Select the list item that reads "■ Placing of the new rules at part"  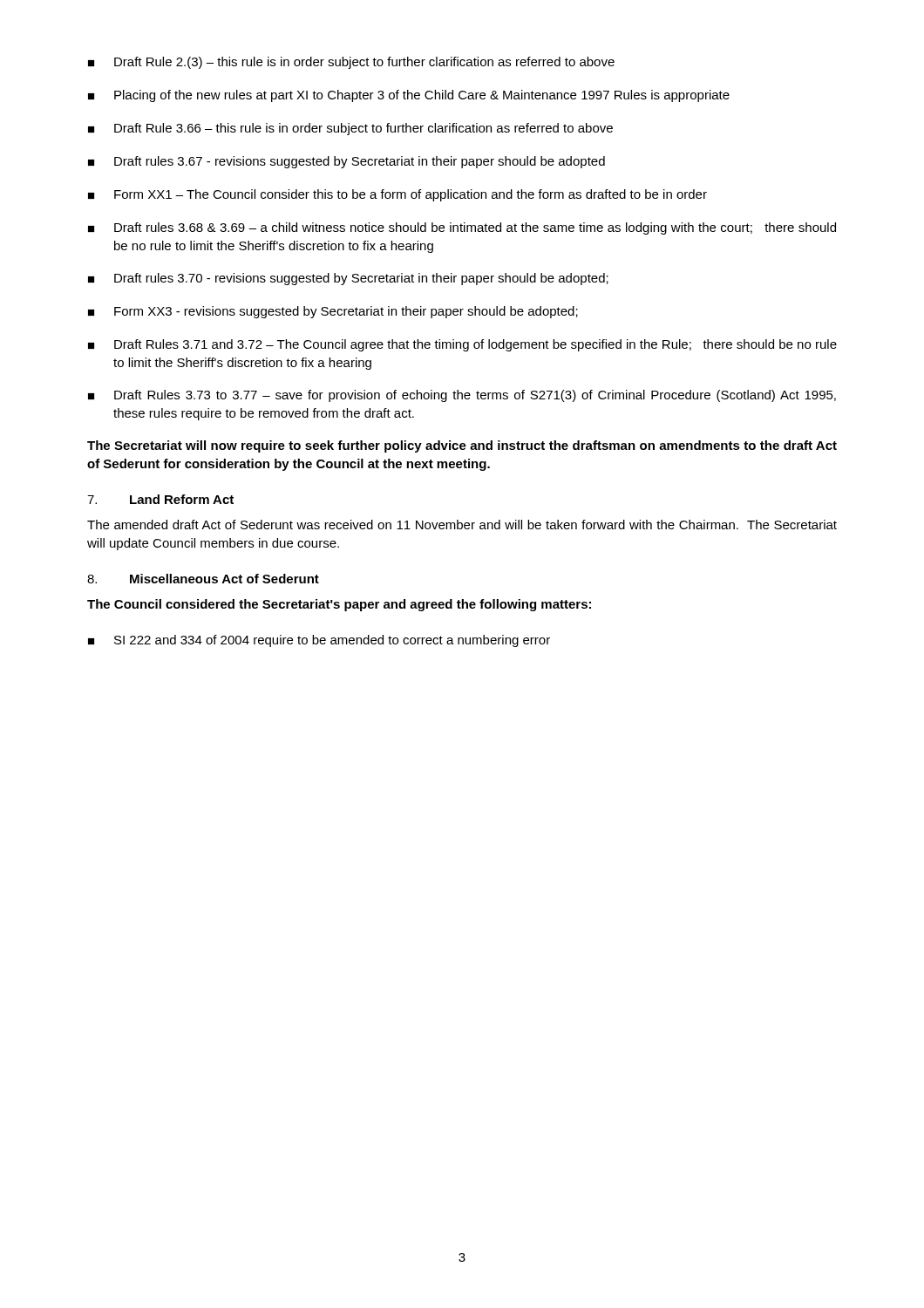click(x=462, y=95)
